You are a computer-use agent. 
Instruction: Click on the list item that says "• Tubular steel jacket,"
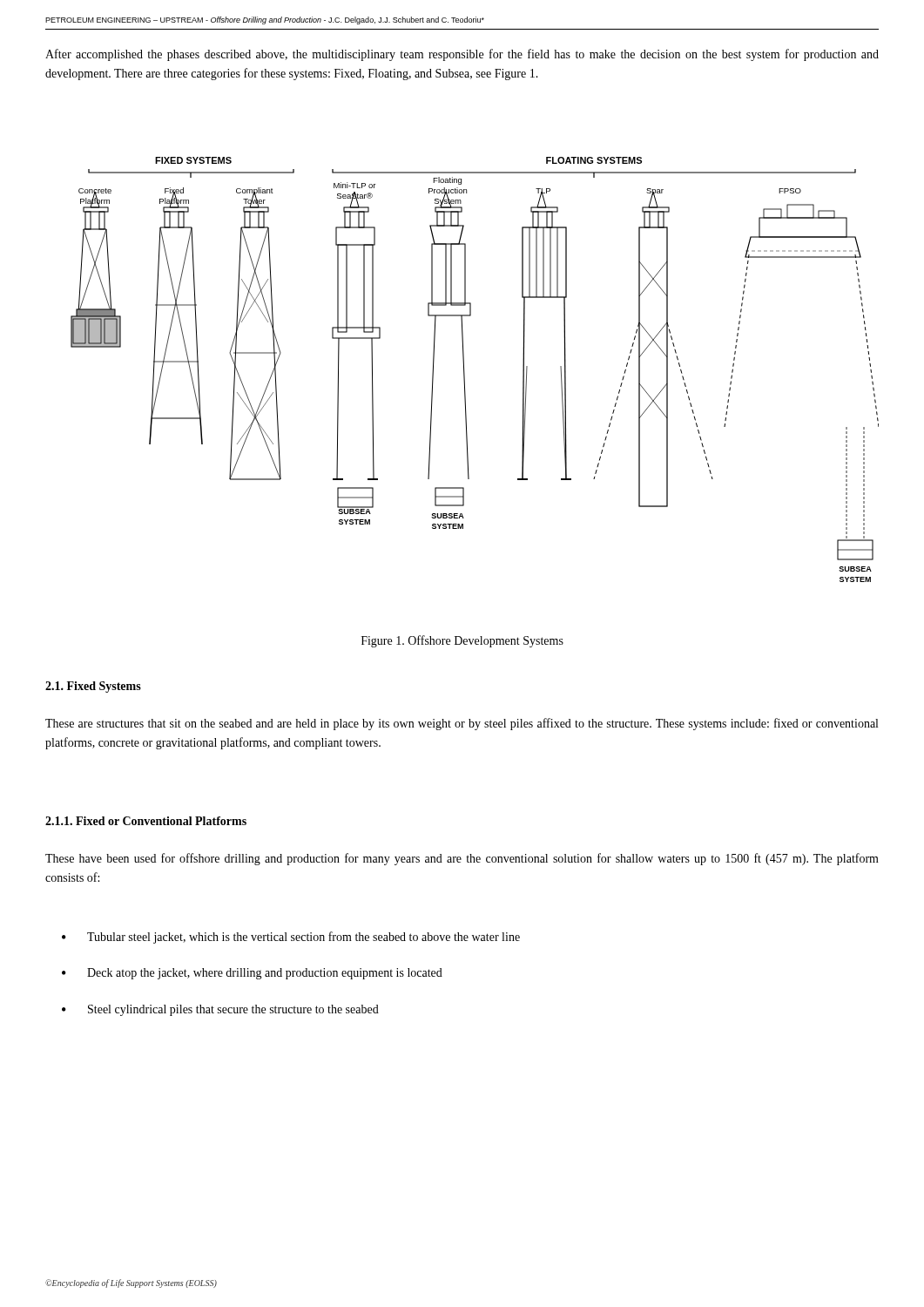pos(462,938)
